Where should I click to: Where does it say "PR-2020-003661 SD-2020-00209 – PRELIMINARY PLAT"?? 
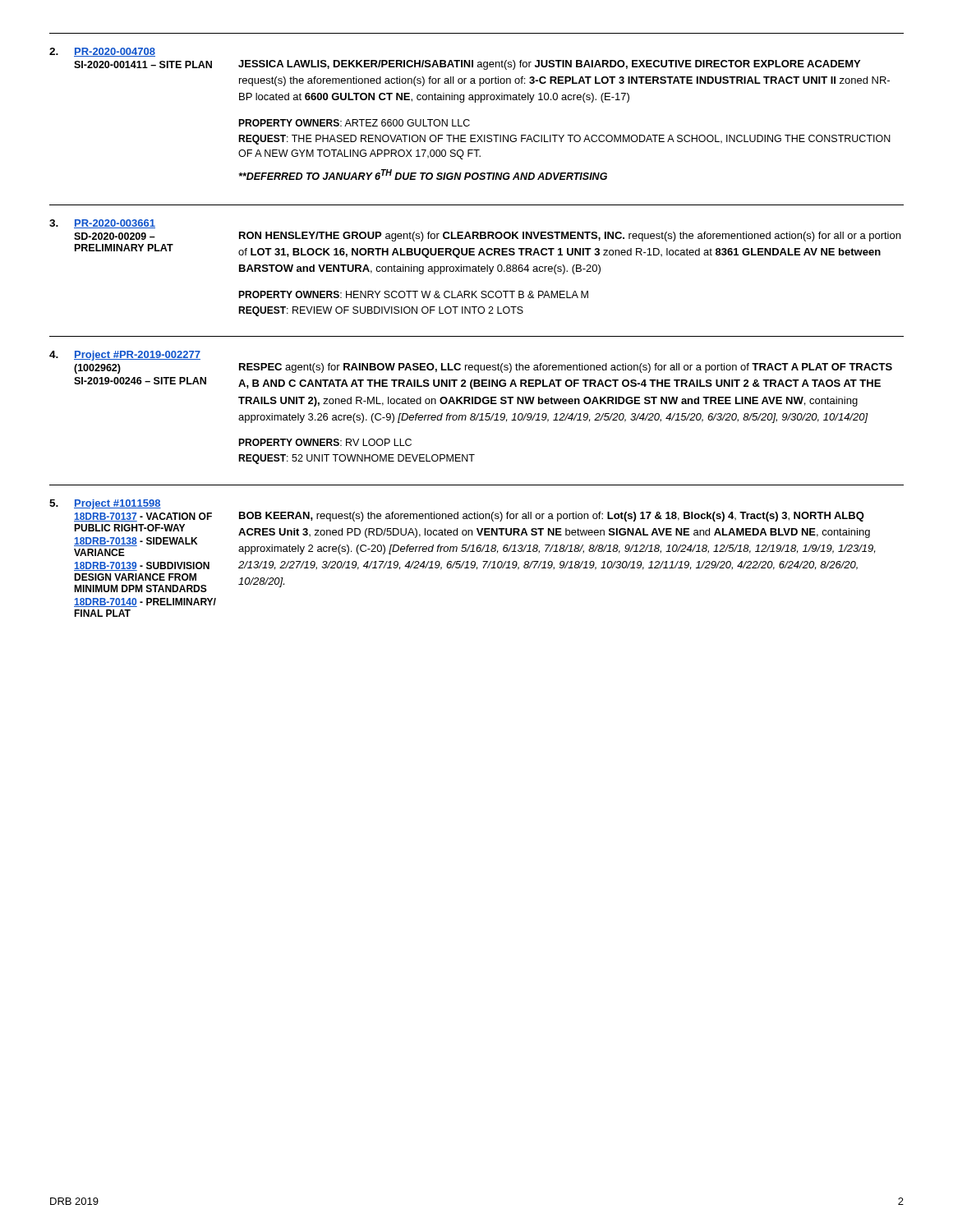pos(148,235)
